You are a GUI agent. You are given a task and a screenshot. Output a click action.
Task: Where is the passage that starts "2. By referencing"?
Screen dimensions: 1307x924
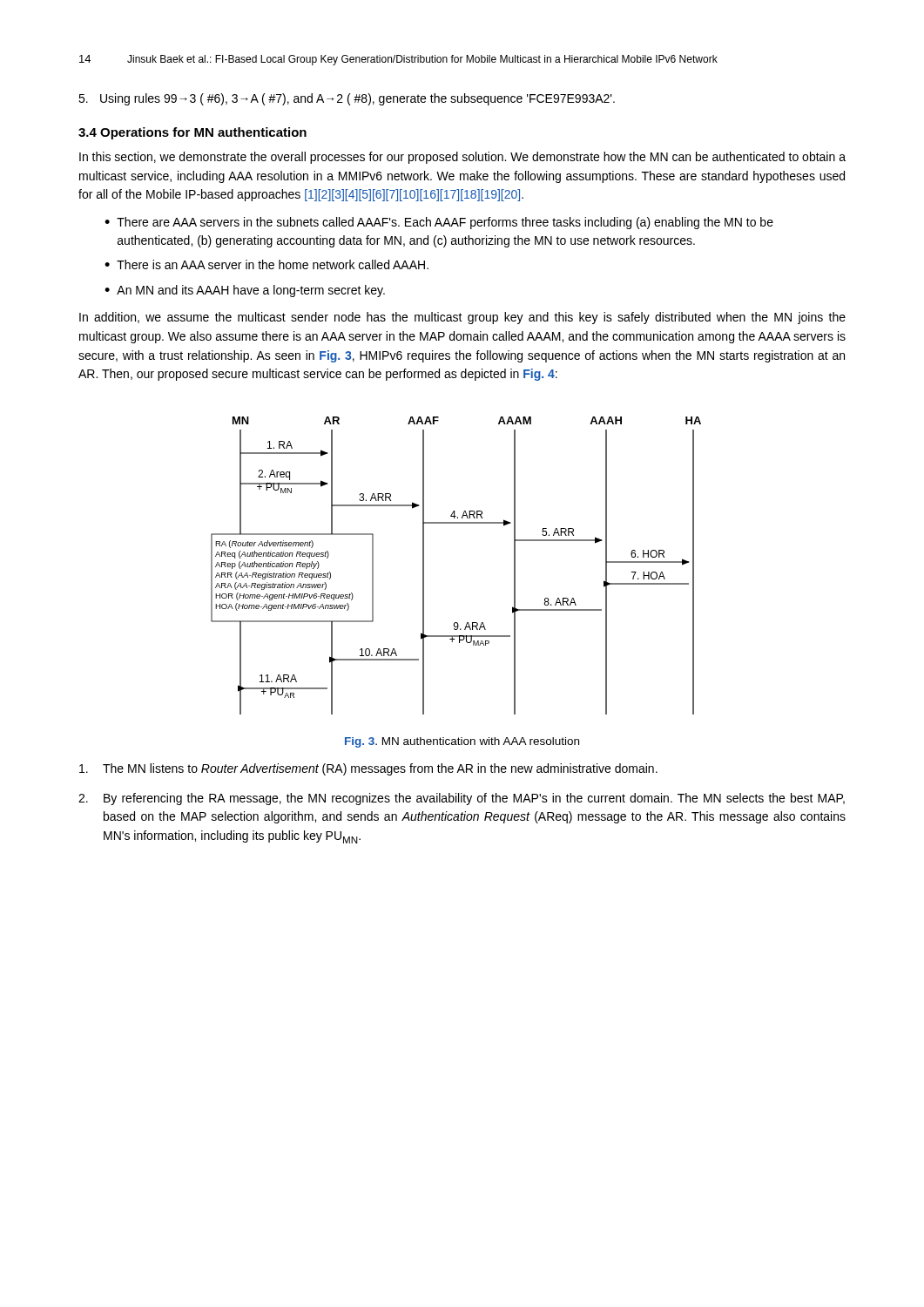pyautogui.click(x=462, y=818)
